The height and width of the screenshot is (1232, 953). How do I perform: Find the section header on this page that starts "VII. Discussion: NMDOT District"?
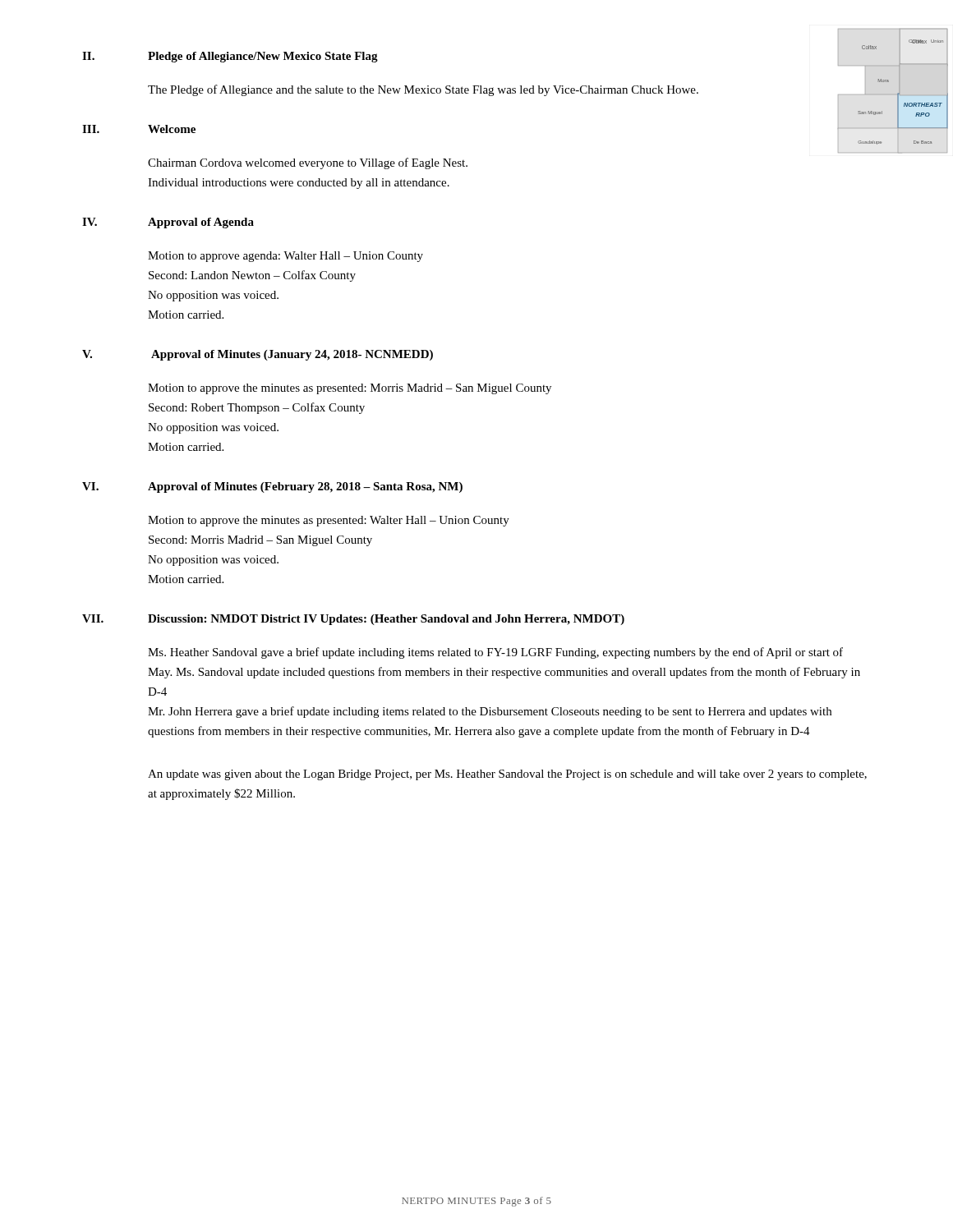pos(476,623)
